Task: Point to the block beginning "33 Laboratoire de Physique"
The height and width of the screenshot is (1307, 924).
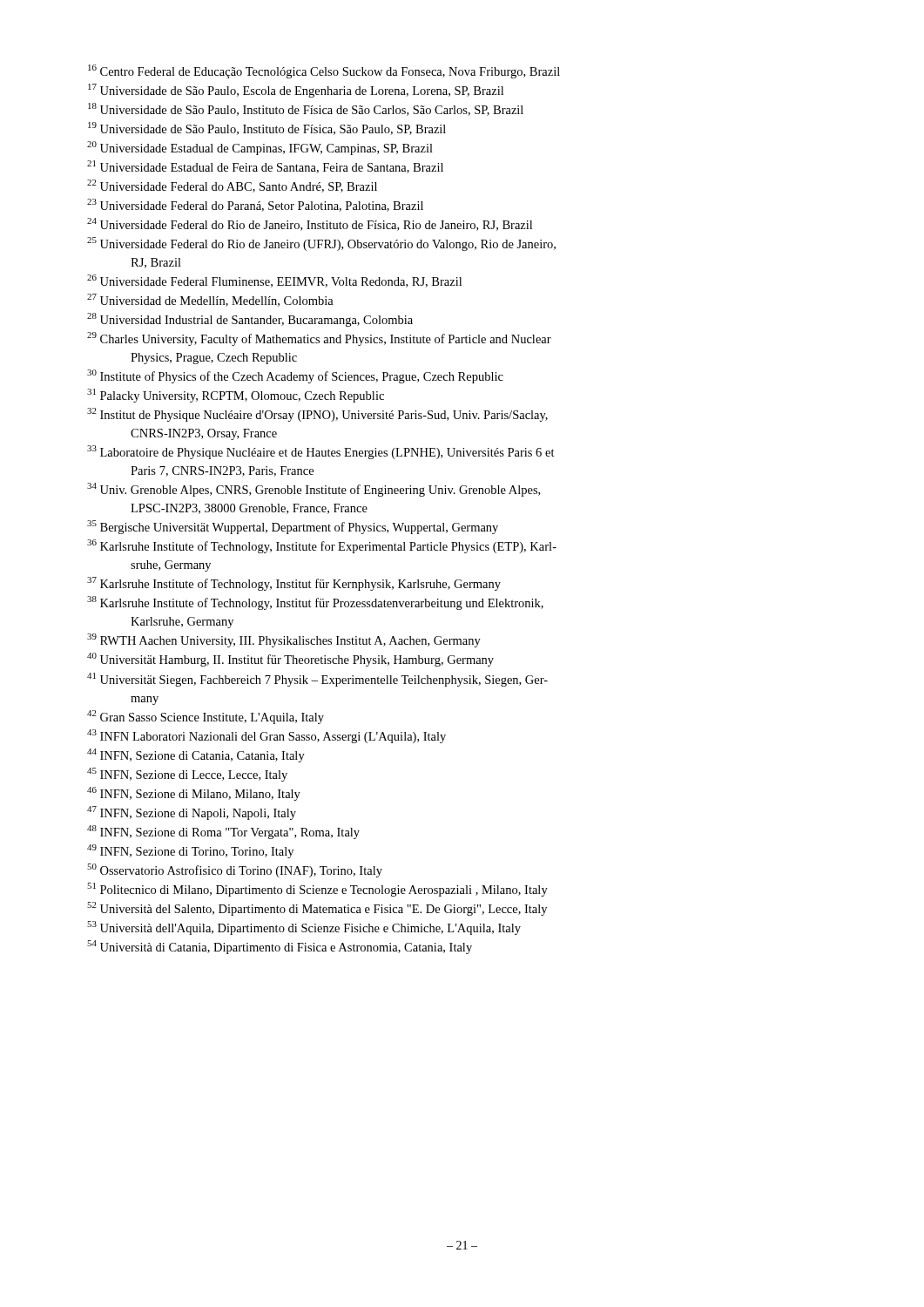Action: pos(321,461)
